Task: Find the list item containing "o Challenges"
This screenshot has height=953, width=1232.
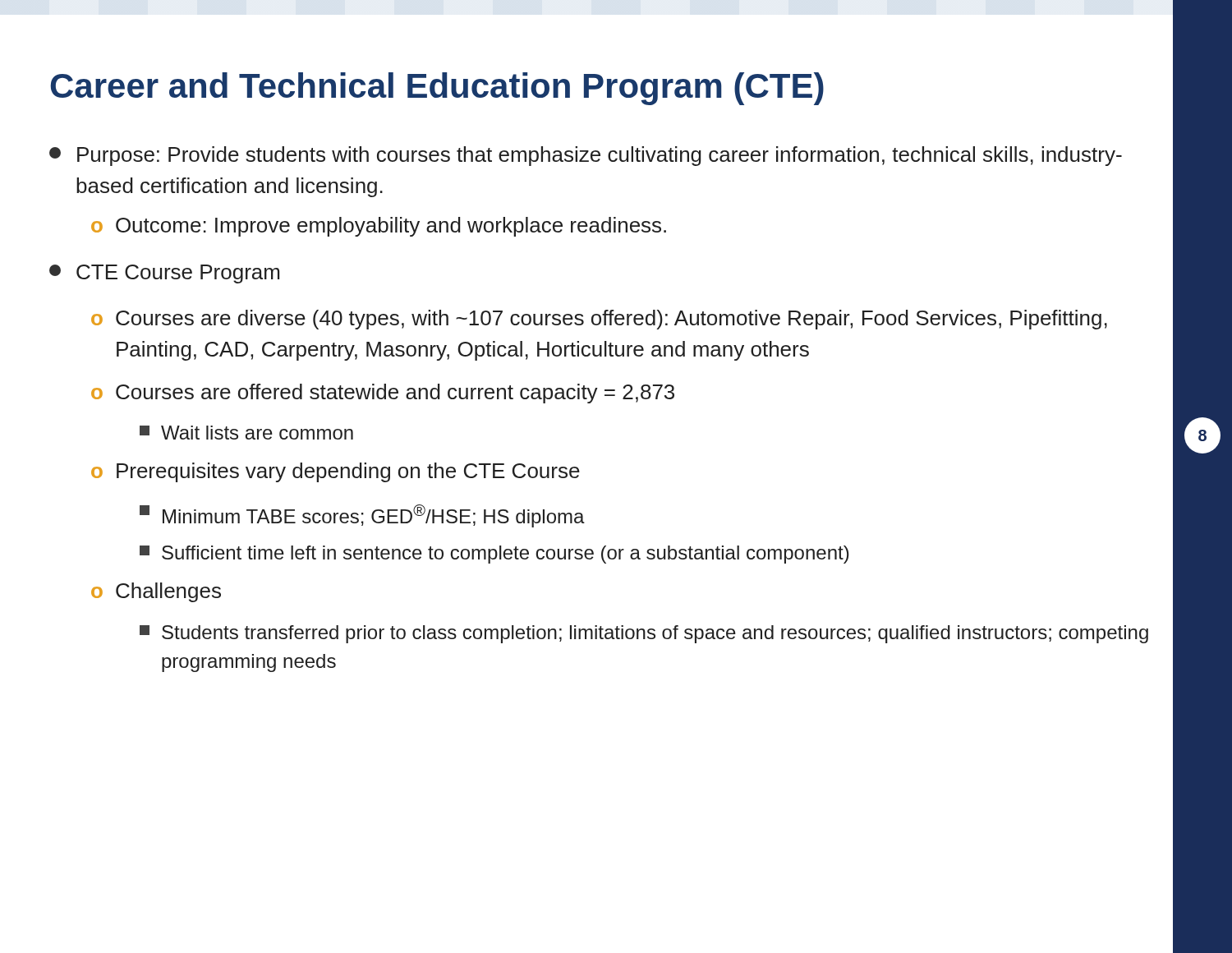Action: [x=156, y=592]
